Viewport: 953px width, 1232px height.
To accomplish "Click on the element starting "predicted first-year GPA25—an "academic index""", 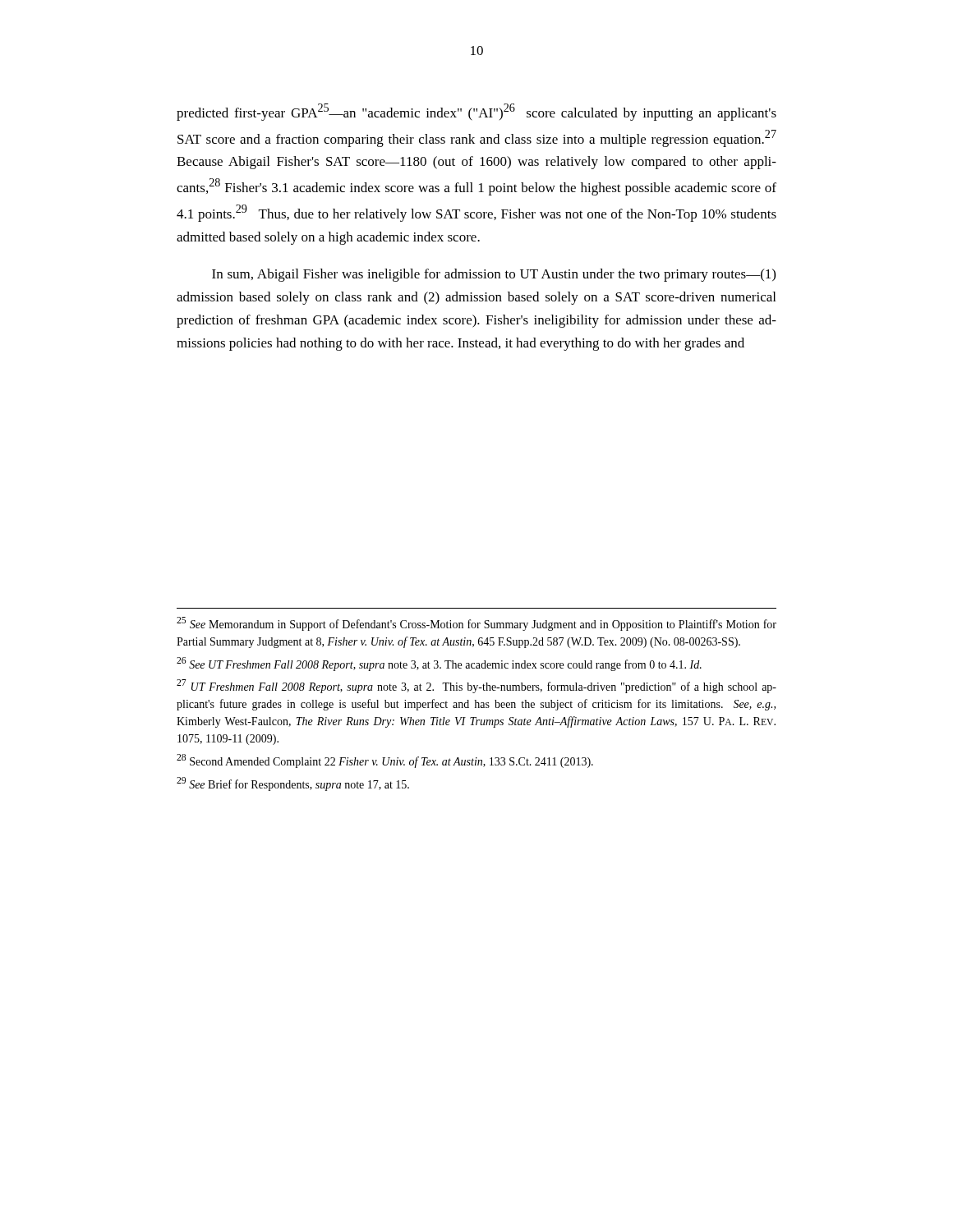I will click(476, 227).
